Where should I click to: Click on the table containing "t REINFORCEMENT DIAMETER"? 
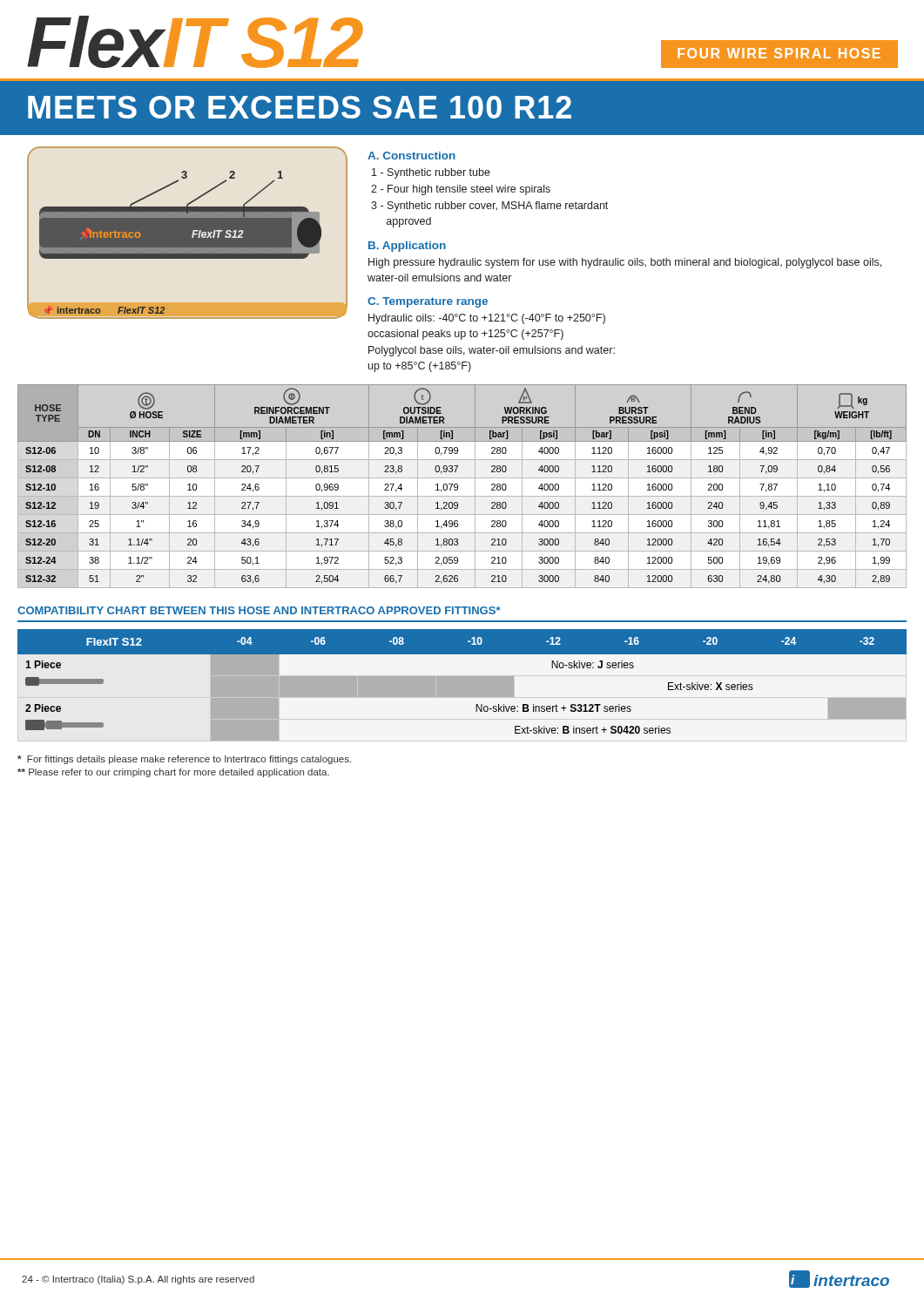(462, 481)
